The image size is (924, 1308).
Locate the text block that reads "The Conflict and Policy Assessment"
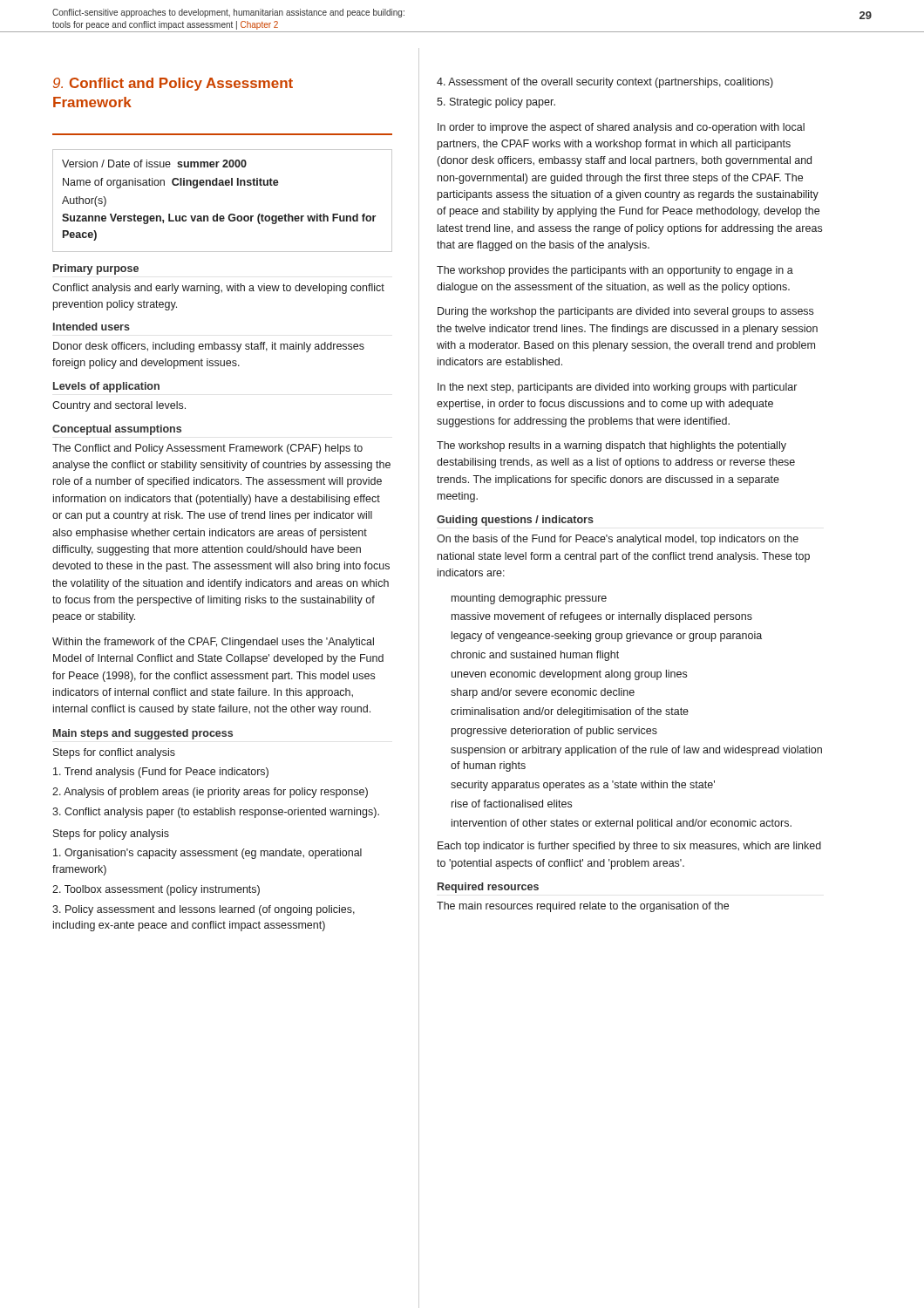pos(222,532)
